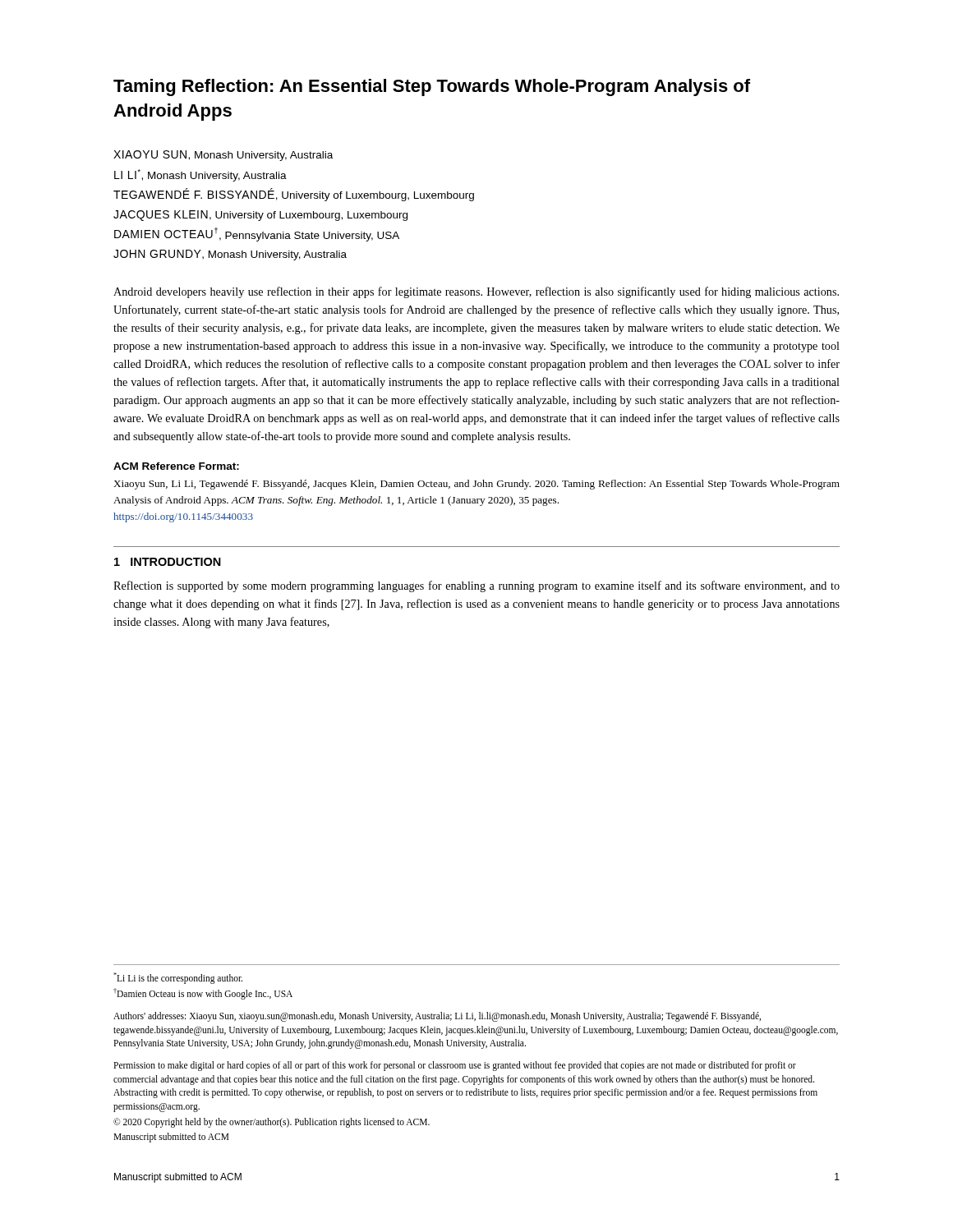953x1232 pixels.
Task: Click on the text block starting "Android developers heavily"
Action: tap(476, 364)
